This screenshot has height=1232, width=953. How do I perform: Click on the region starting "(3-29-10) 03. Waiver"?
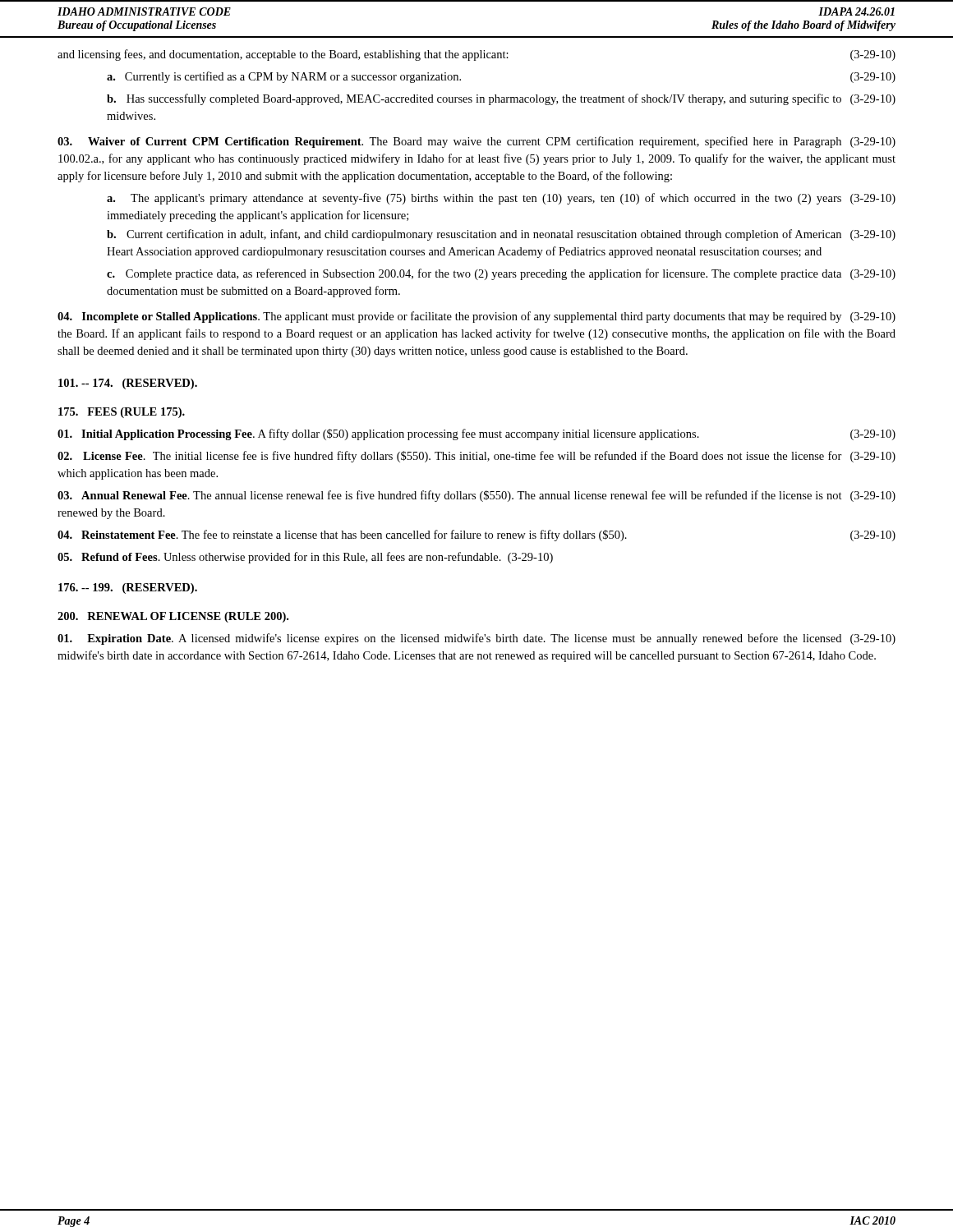476,158
